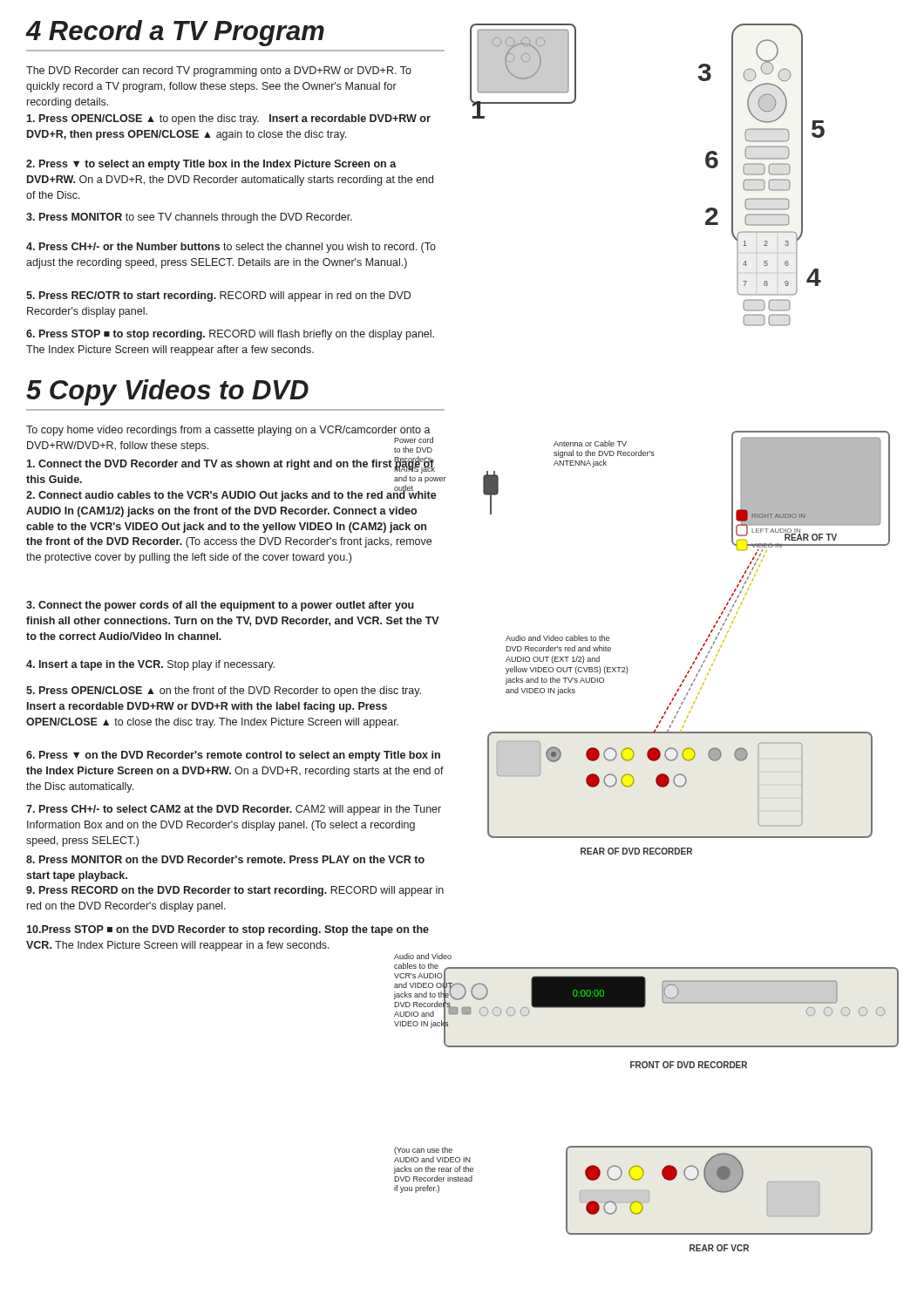Point to the block beginning "Press OPEN/CLOSE ▲ to open the"
Image resolution: width=924 pixels, height=1308 pixels.
[x=228, y=126]
